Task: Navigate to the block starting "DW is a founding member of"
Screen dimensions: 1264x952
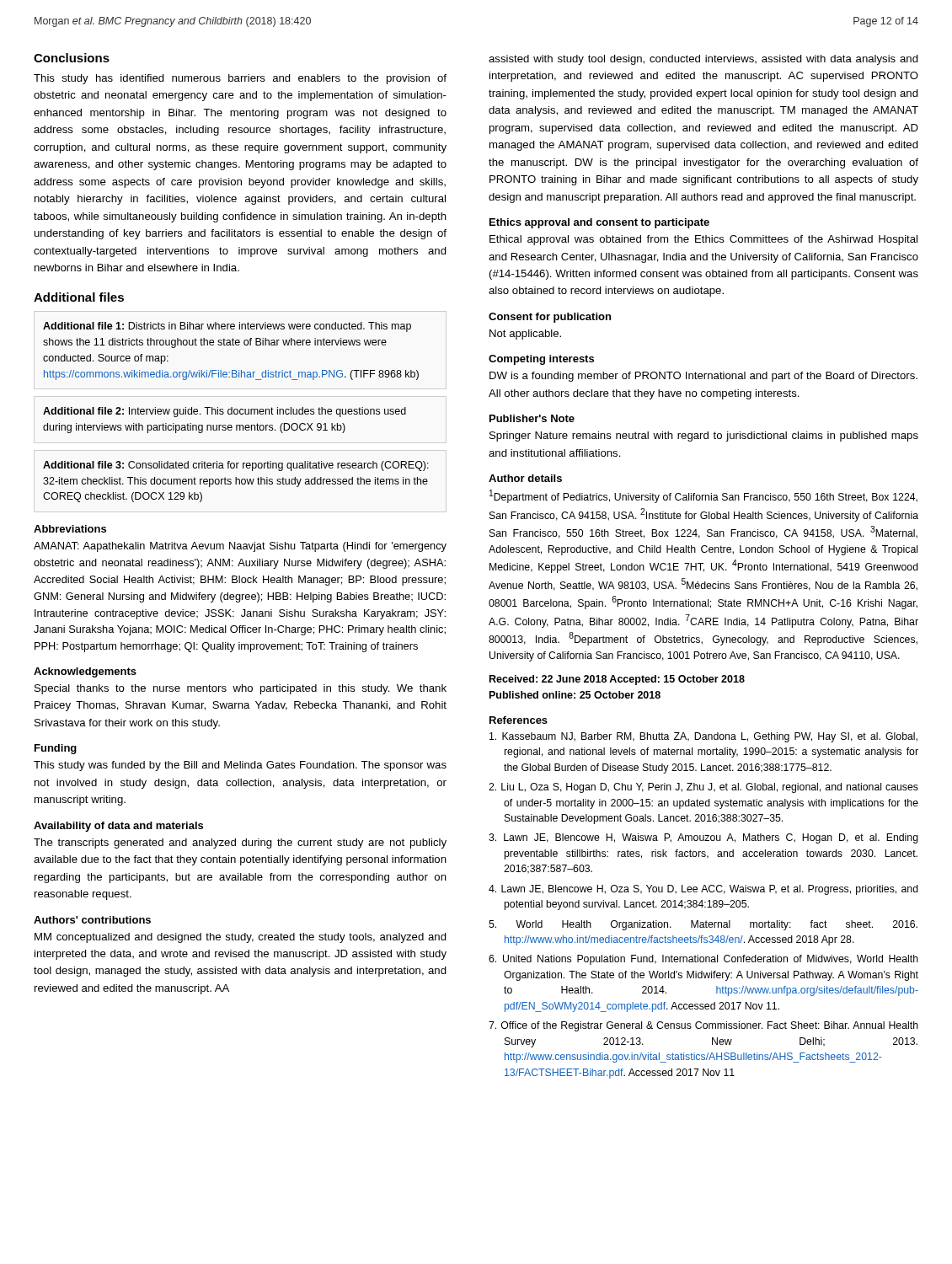Action: (703, 385)
